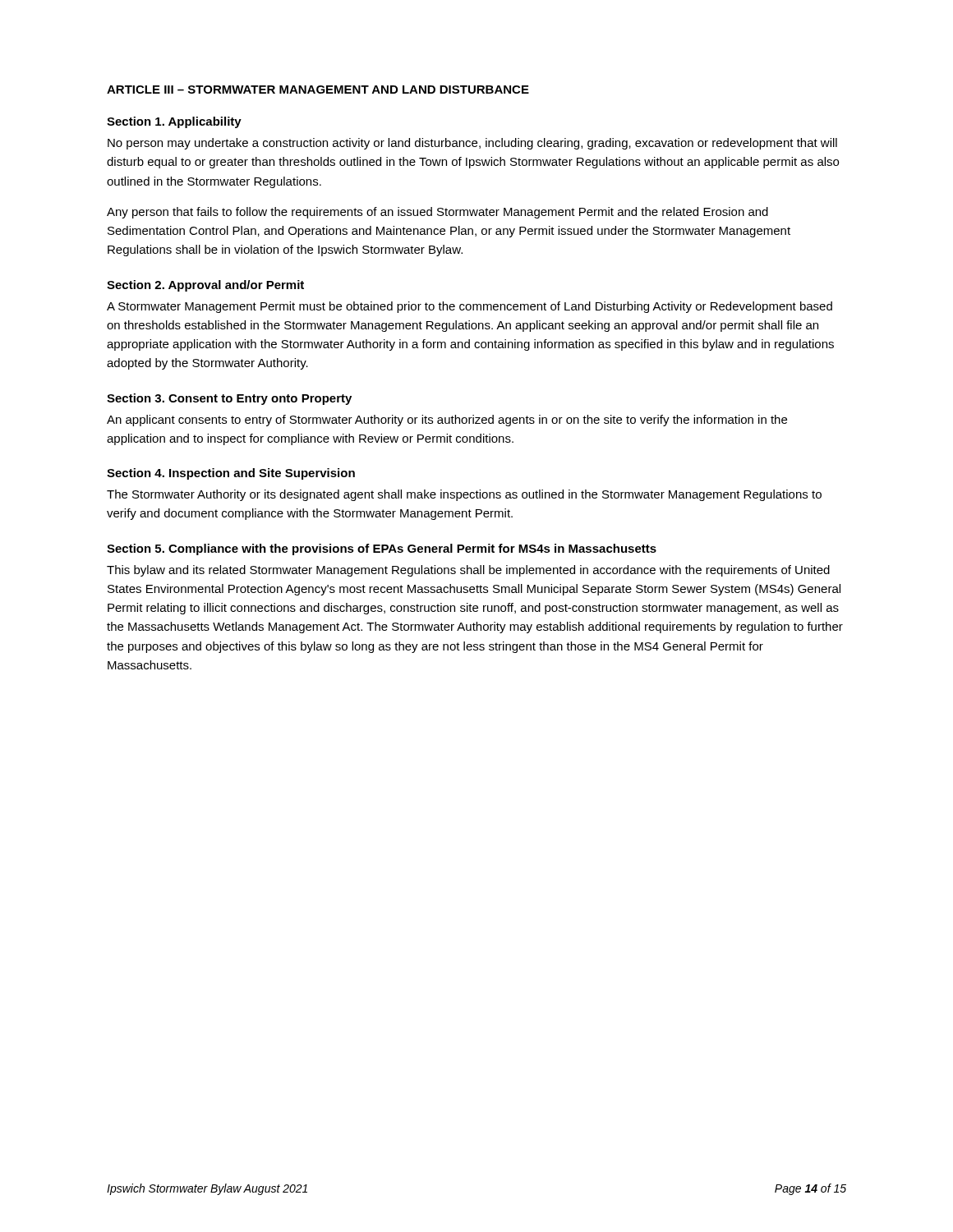The width and height of the screenshot is (953, 1232).
Task: Point to the element starting "Section 1. Applicability"
Action: [x=174, y=121]
